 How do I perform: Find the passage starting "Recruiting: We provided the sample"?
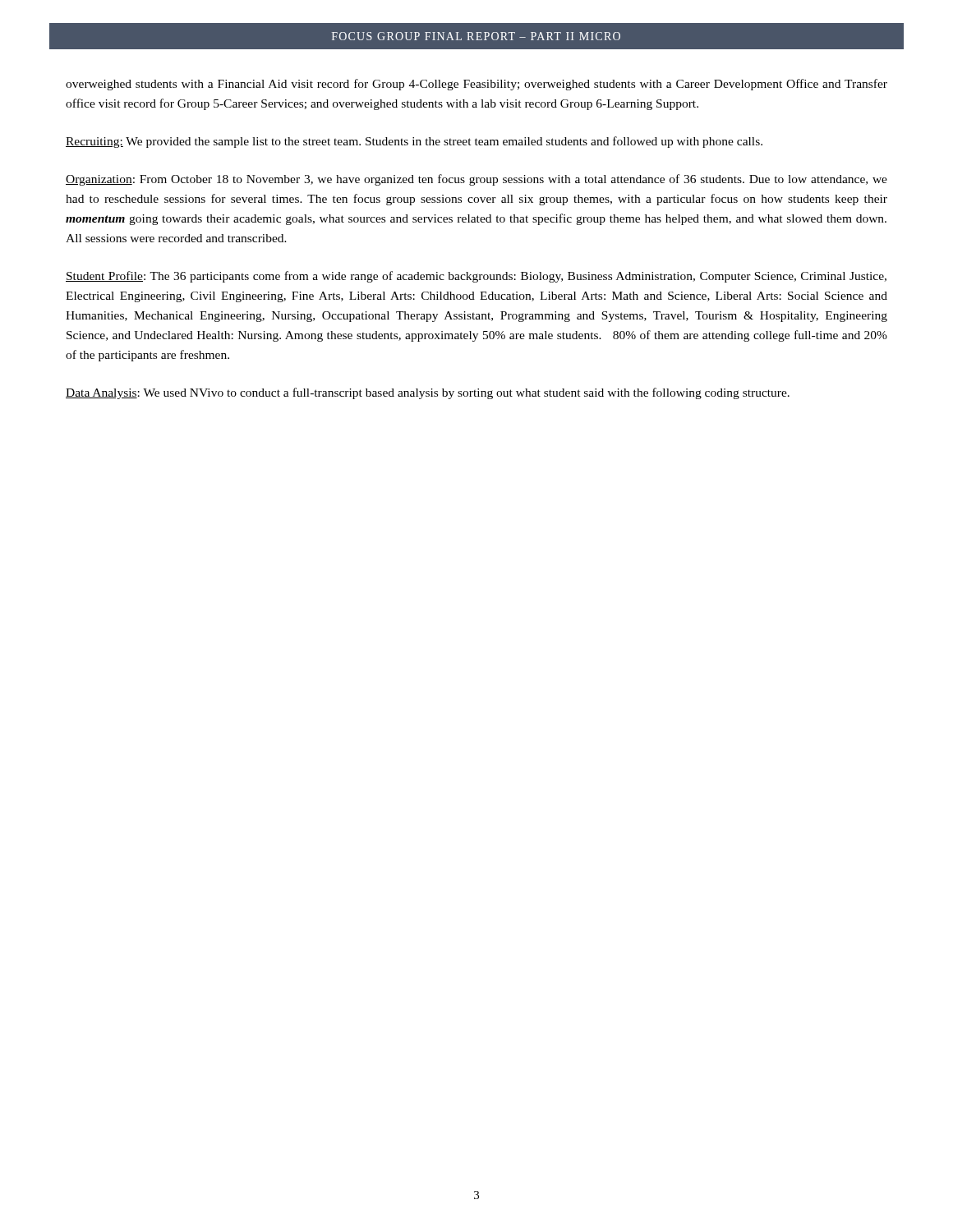pos(415,141)
